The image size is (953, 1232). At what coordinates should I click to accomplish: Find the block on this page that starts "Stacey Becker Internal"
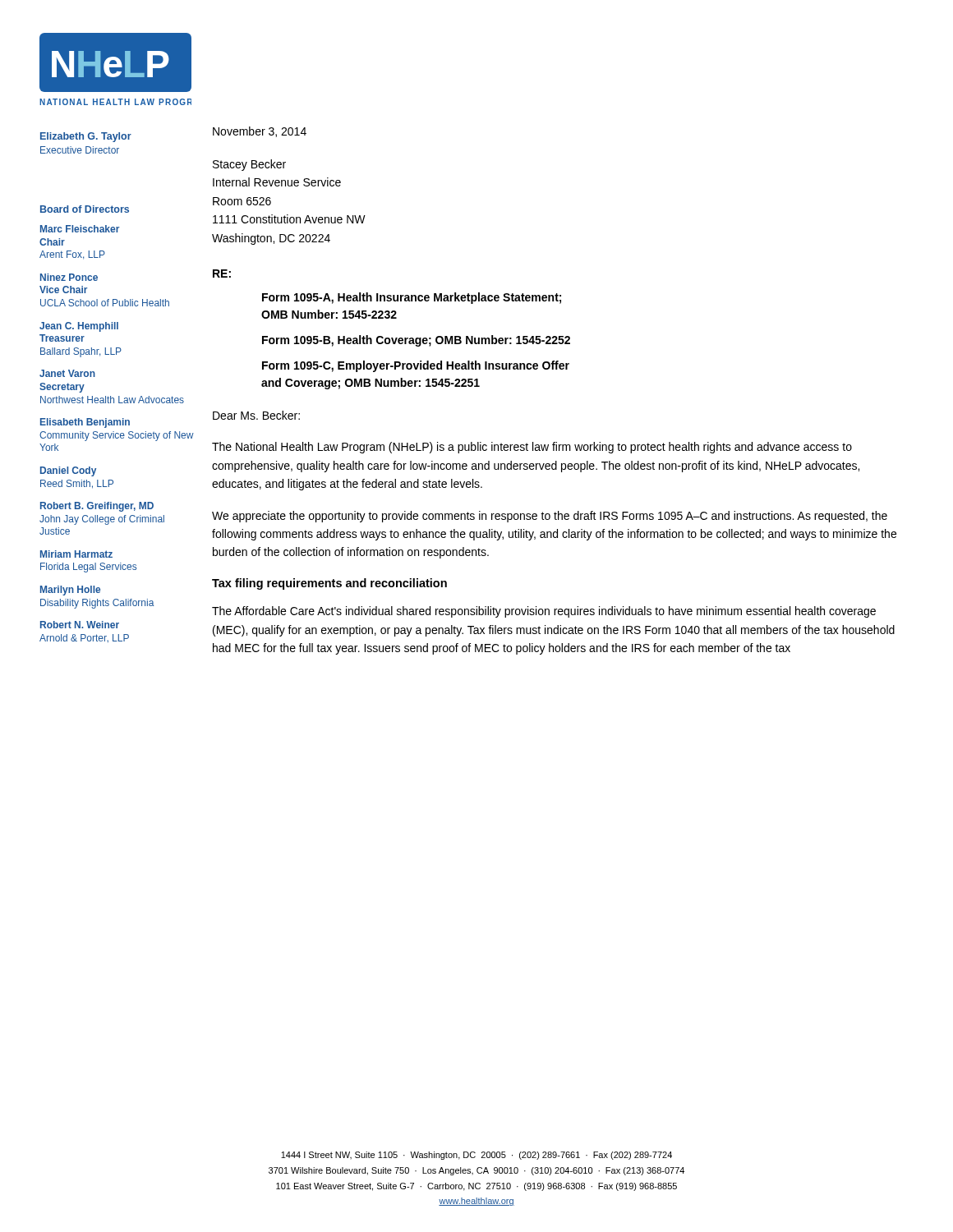click(249, 165)
